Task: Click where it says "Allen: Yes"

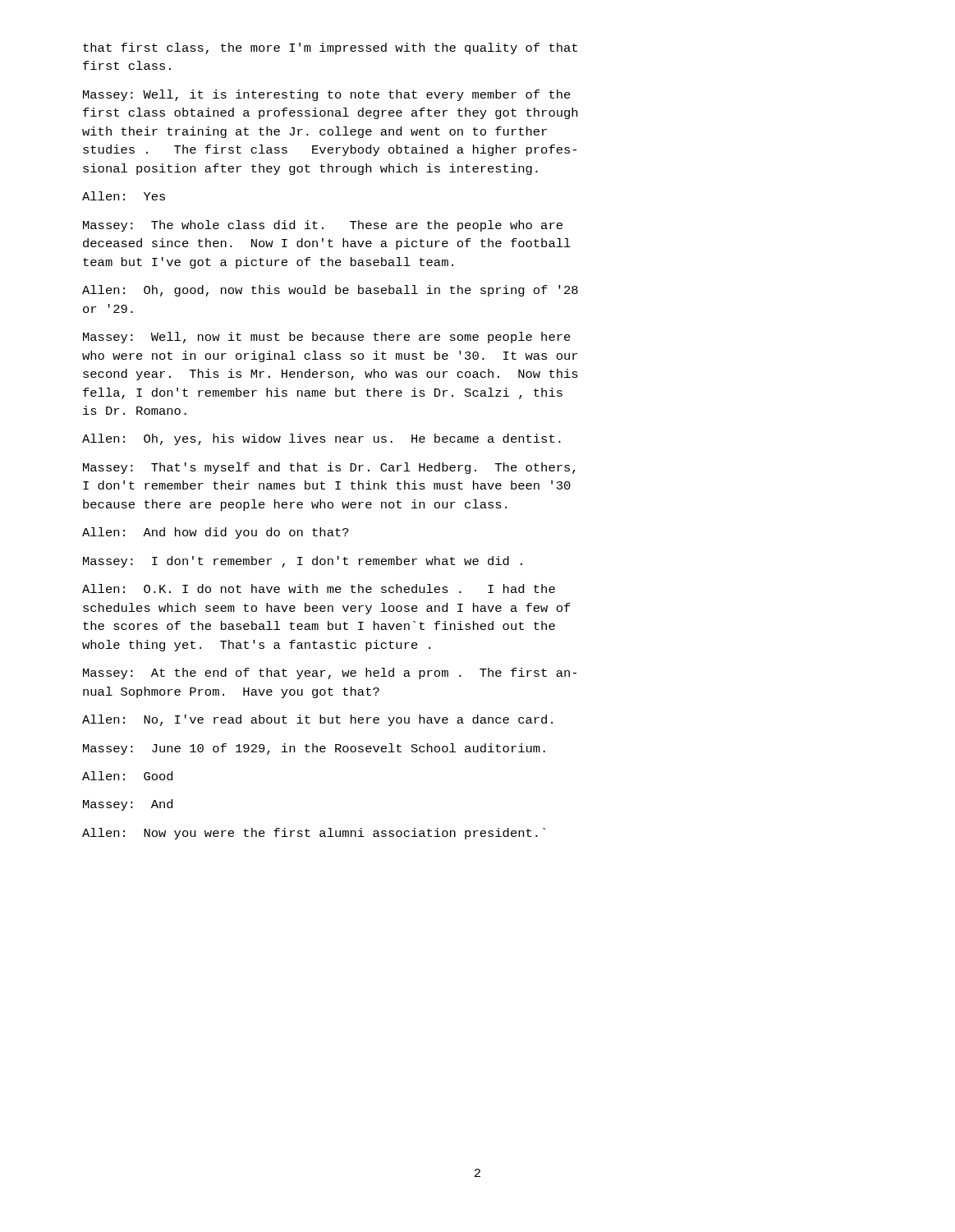Action: (124, 197)
